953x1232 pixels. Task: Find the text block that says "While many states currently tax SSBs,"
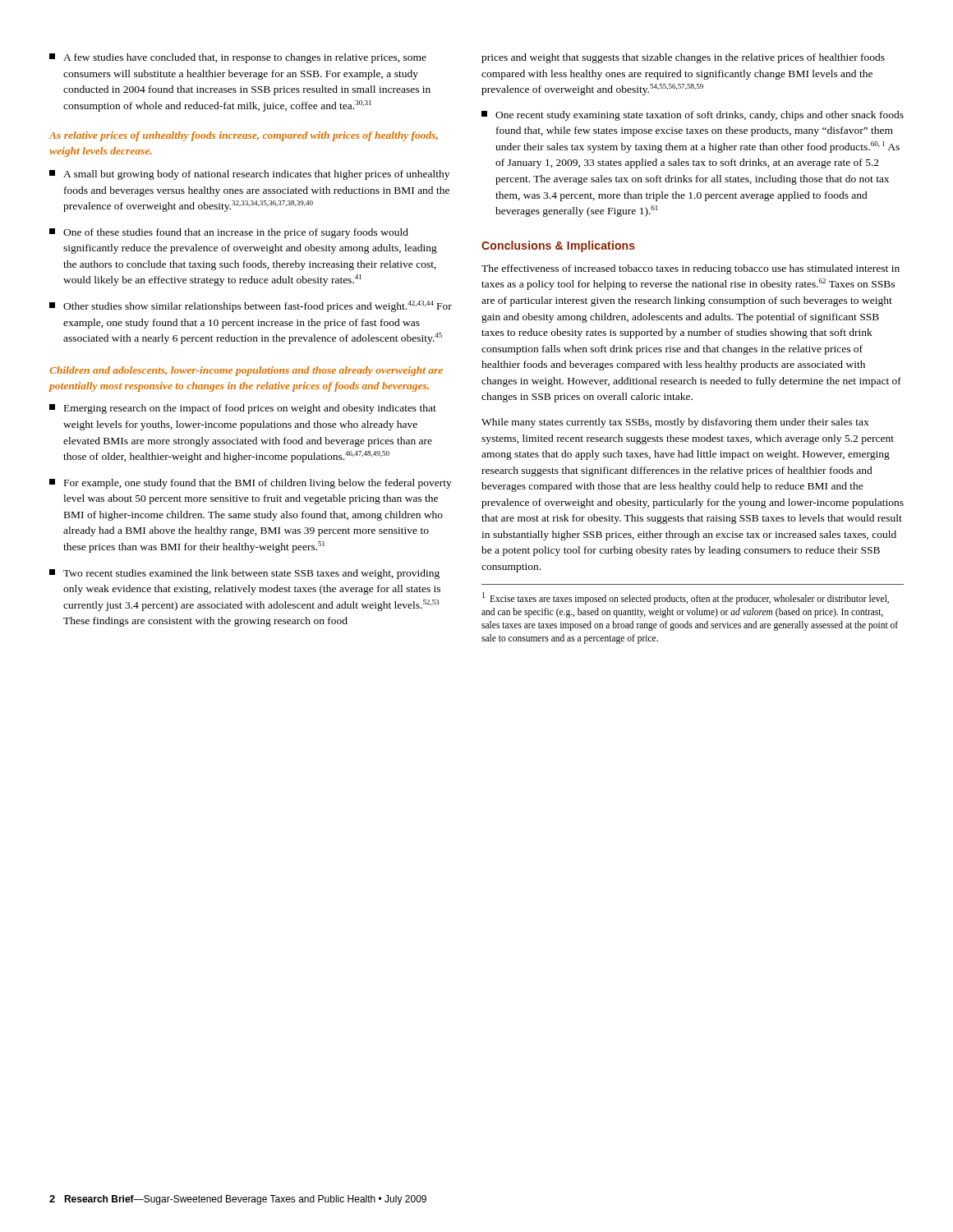tap(693, 494)
